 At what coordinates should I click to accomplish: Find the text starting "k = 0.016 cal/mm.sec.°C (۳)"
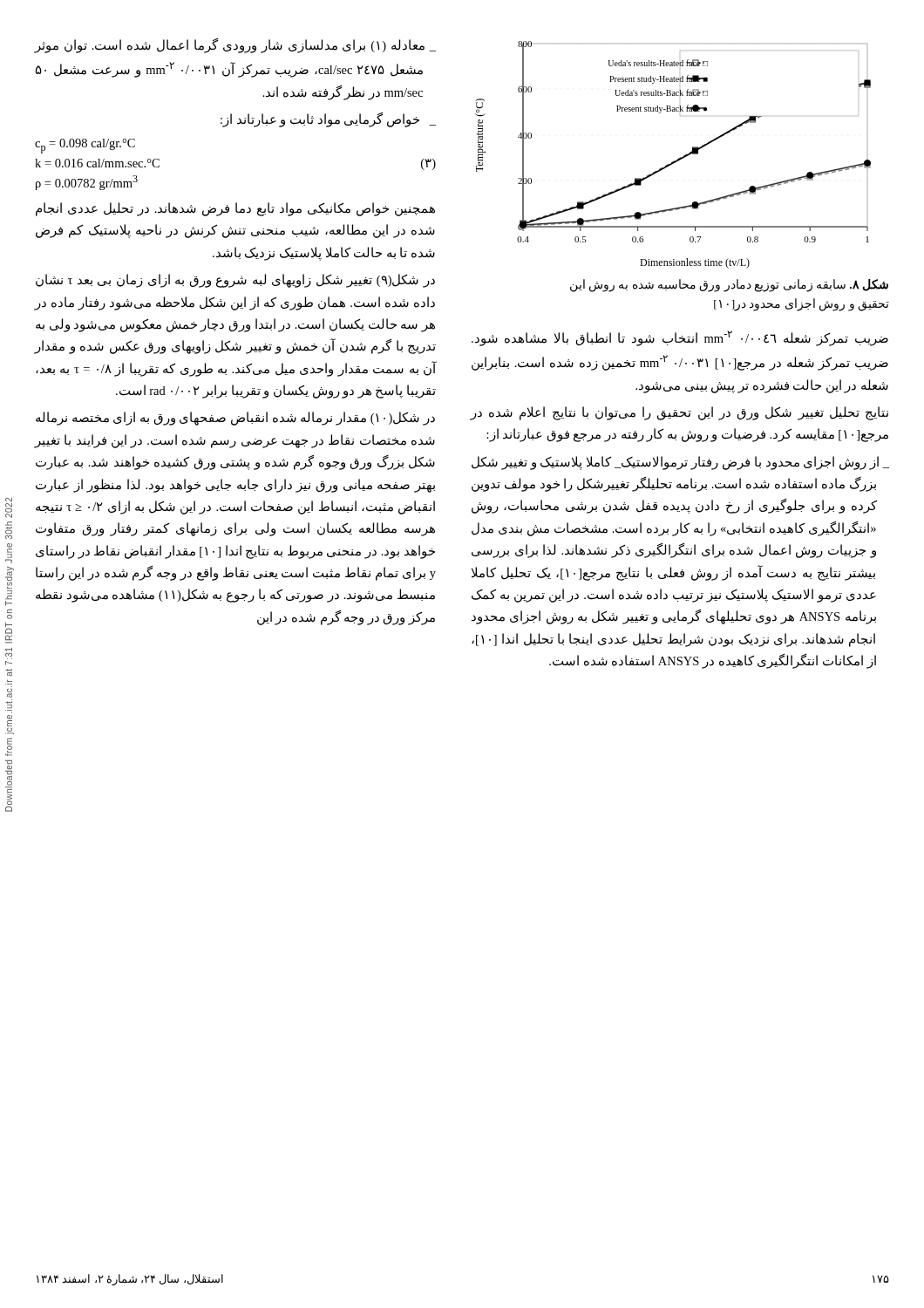(x=106, y=164)
